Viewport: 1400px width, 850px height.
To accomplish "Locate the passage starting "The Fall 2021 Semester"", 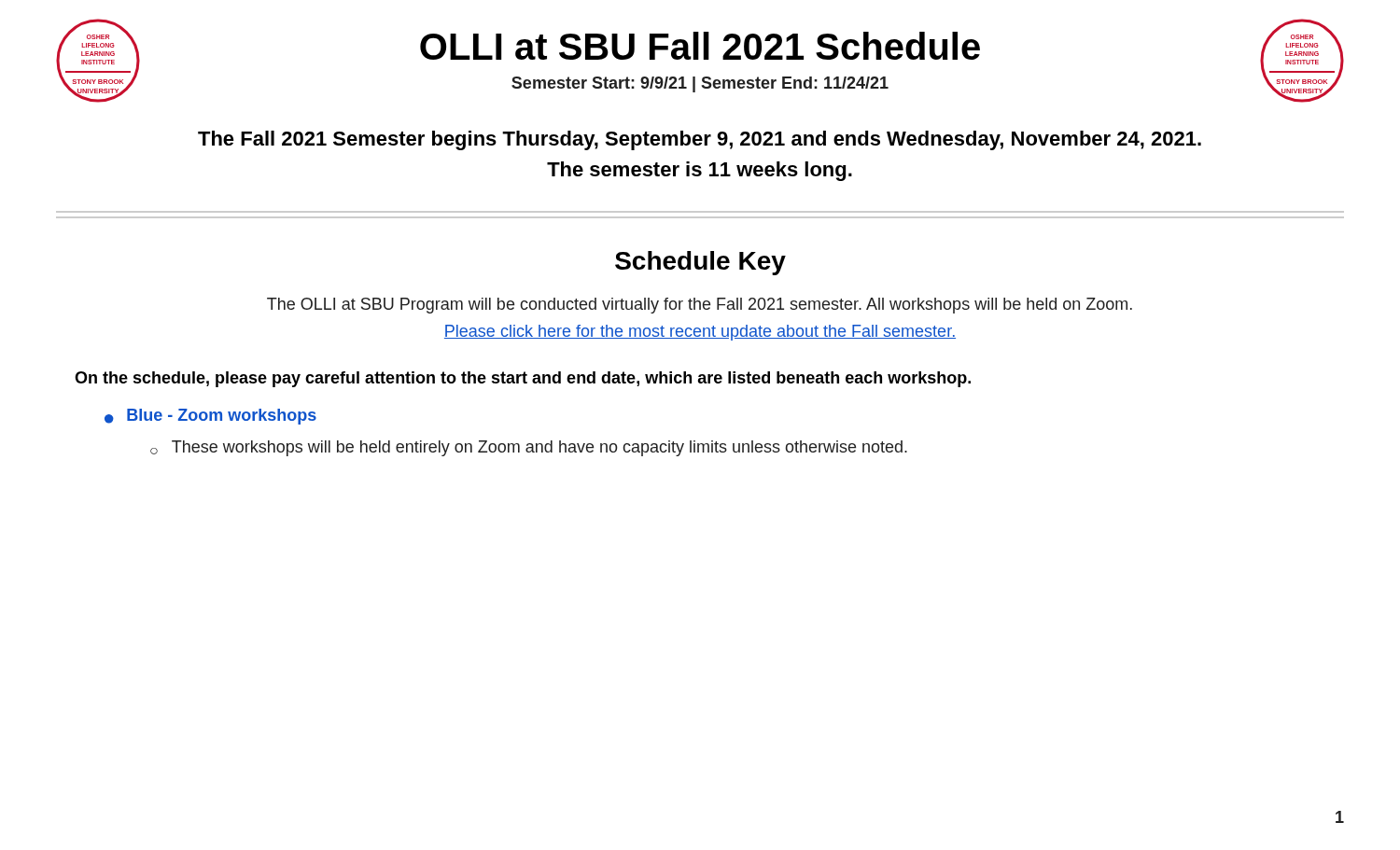I will 700,154.
